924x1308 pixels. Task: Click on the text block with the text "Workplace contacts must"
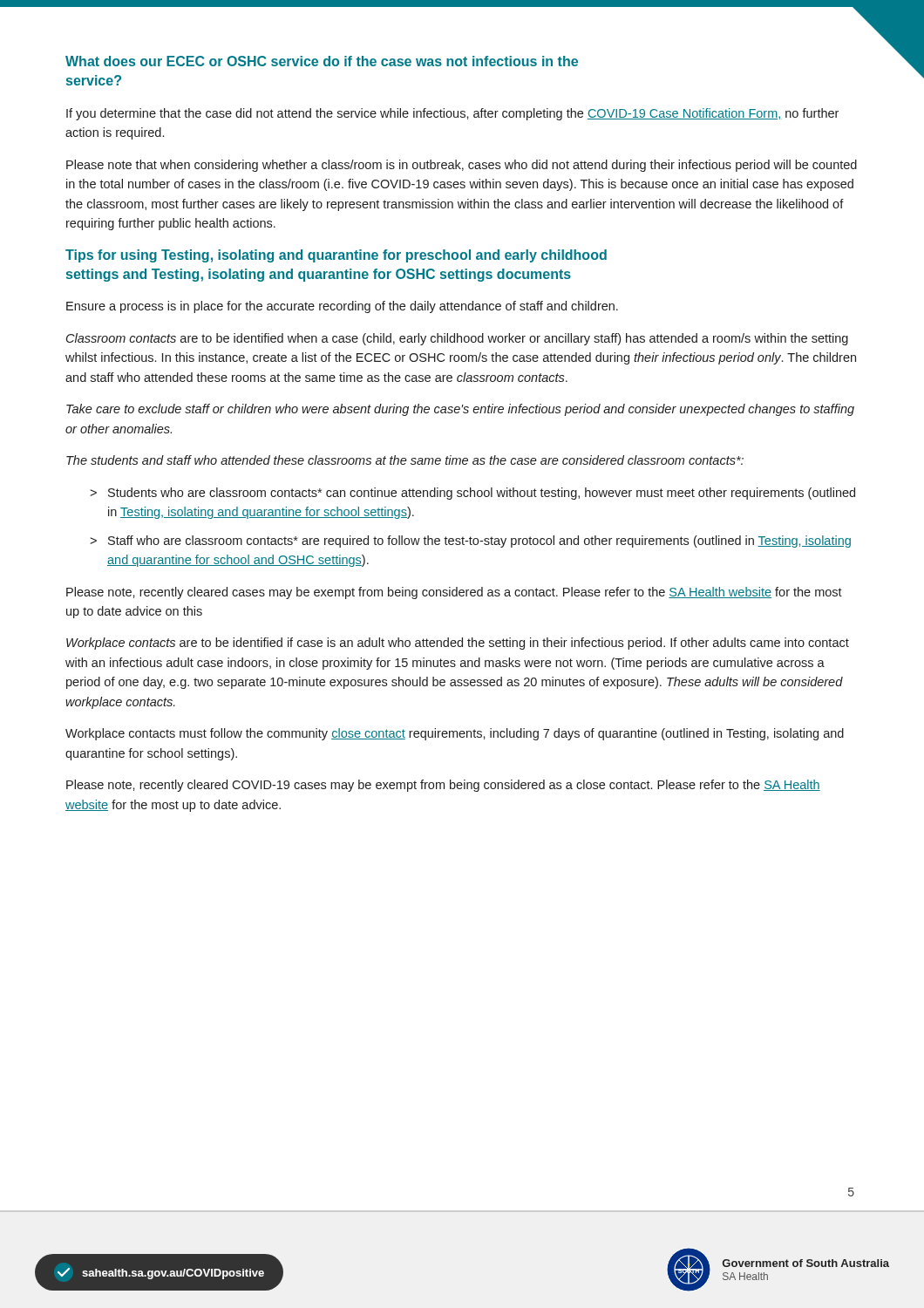pyautogui.click(x=455, y=743)
